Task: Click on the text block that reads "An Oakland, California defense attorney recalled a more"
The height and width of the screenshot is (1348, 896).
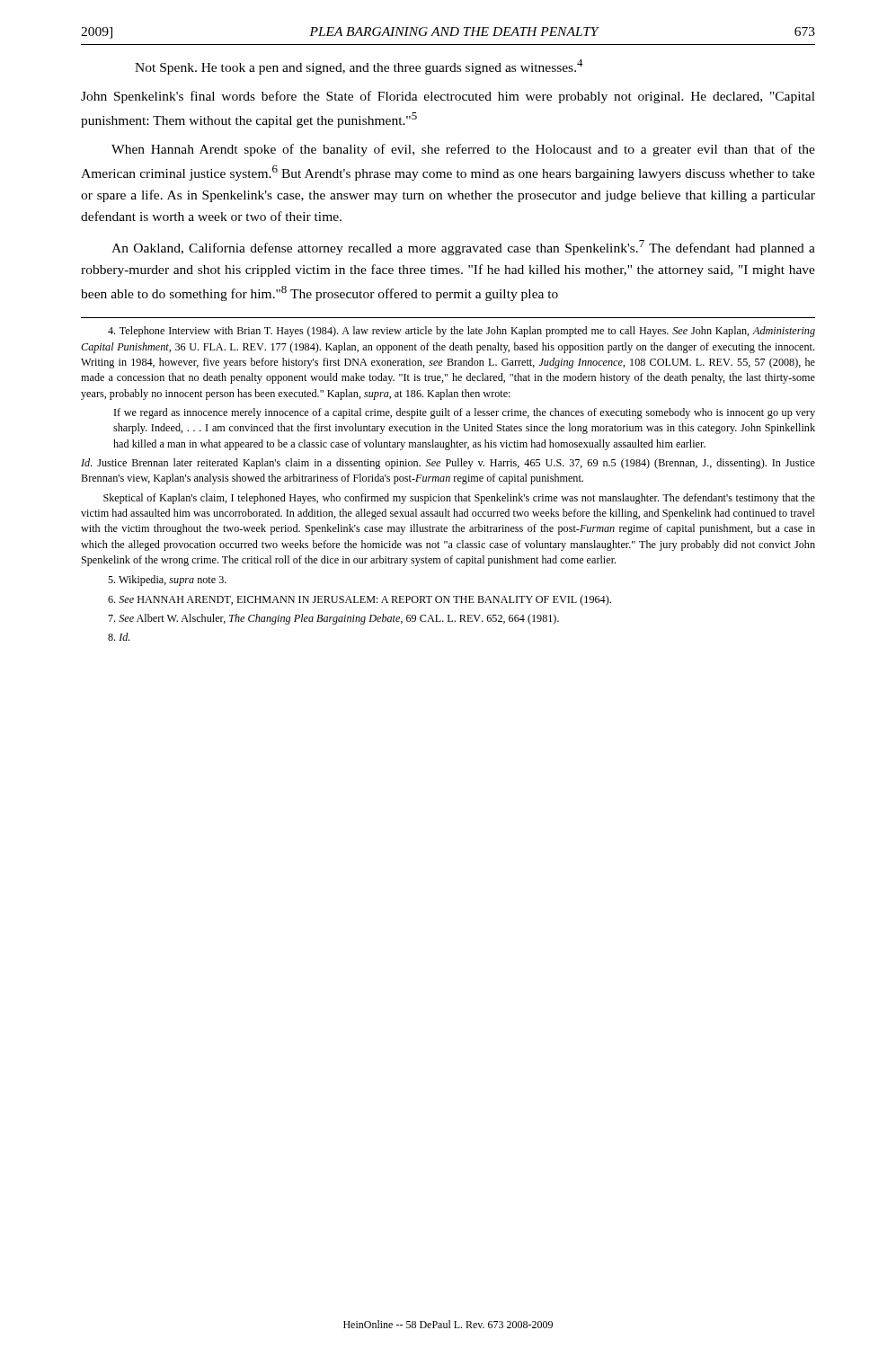Action: pos(448,269)
